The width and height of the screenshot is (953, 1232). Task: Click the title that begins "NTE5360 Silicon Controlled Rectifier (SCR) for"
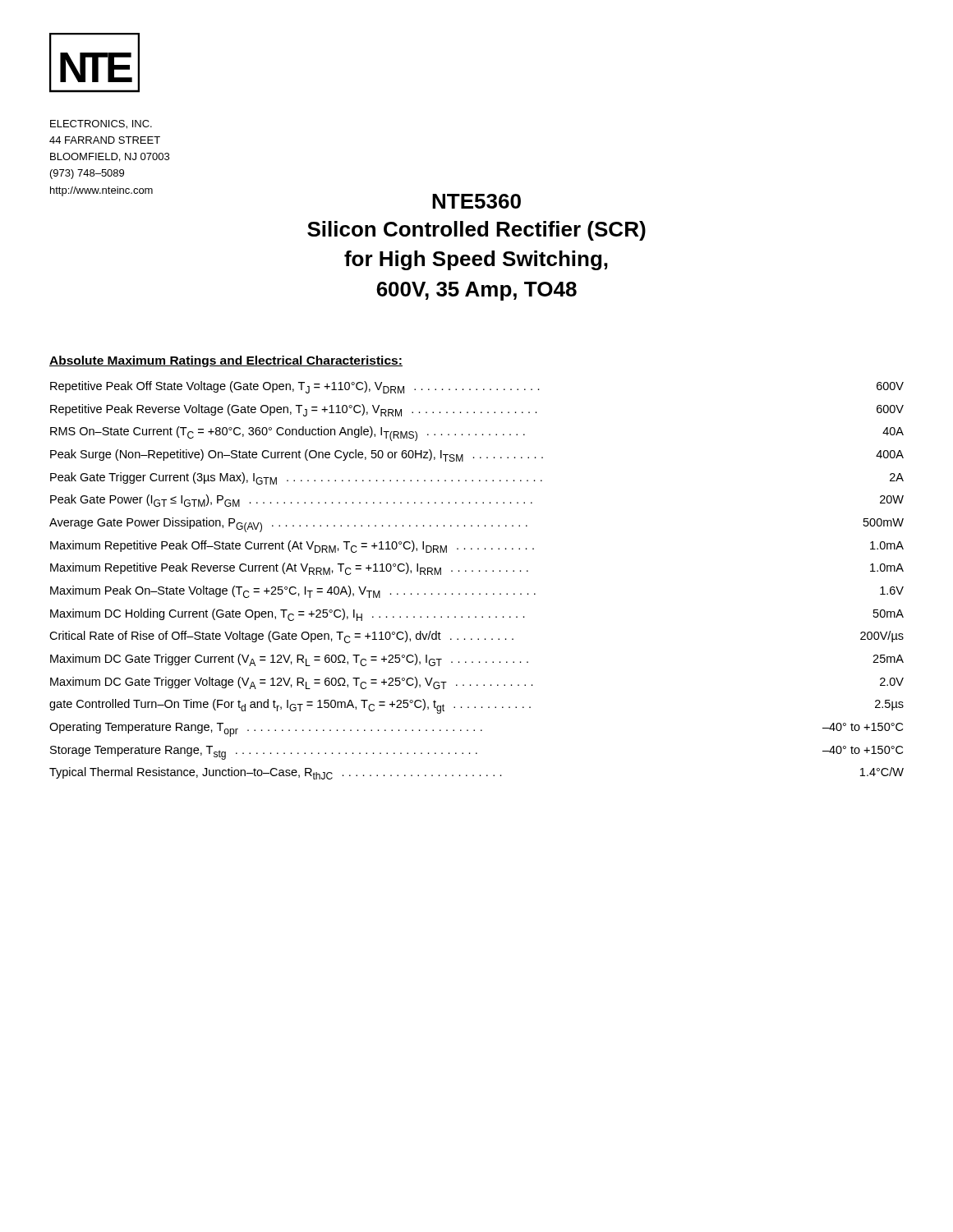click(x=476, y=246)
